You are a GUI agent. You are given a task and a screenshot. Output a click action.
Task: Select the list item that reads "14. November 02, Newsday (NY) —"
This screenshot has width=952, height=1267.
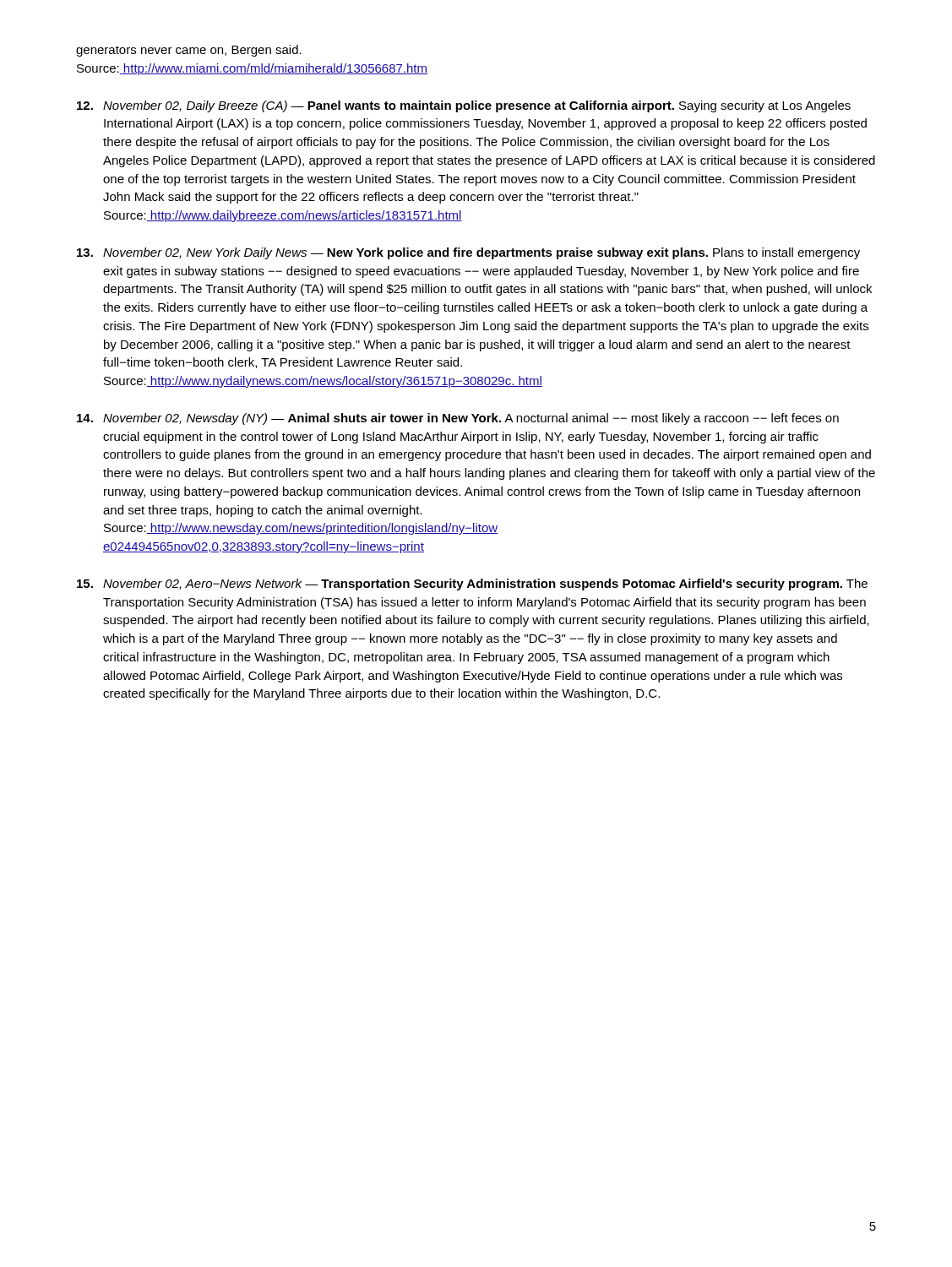click(476, 482)
